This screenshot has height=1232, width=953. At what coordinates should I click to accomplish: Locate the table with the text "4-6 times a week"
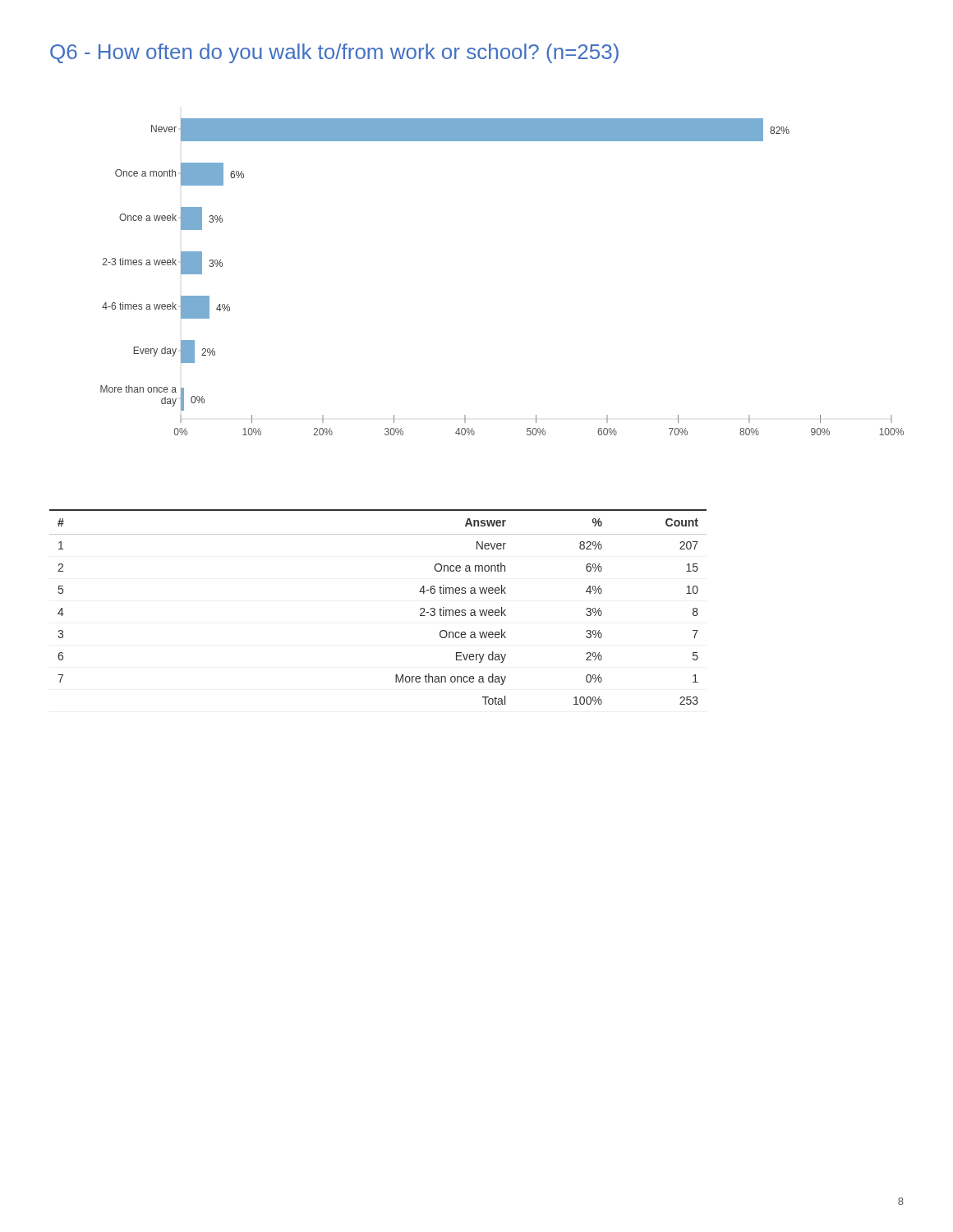(378, 611)
